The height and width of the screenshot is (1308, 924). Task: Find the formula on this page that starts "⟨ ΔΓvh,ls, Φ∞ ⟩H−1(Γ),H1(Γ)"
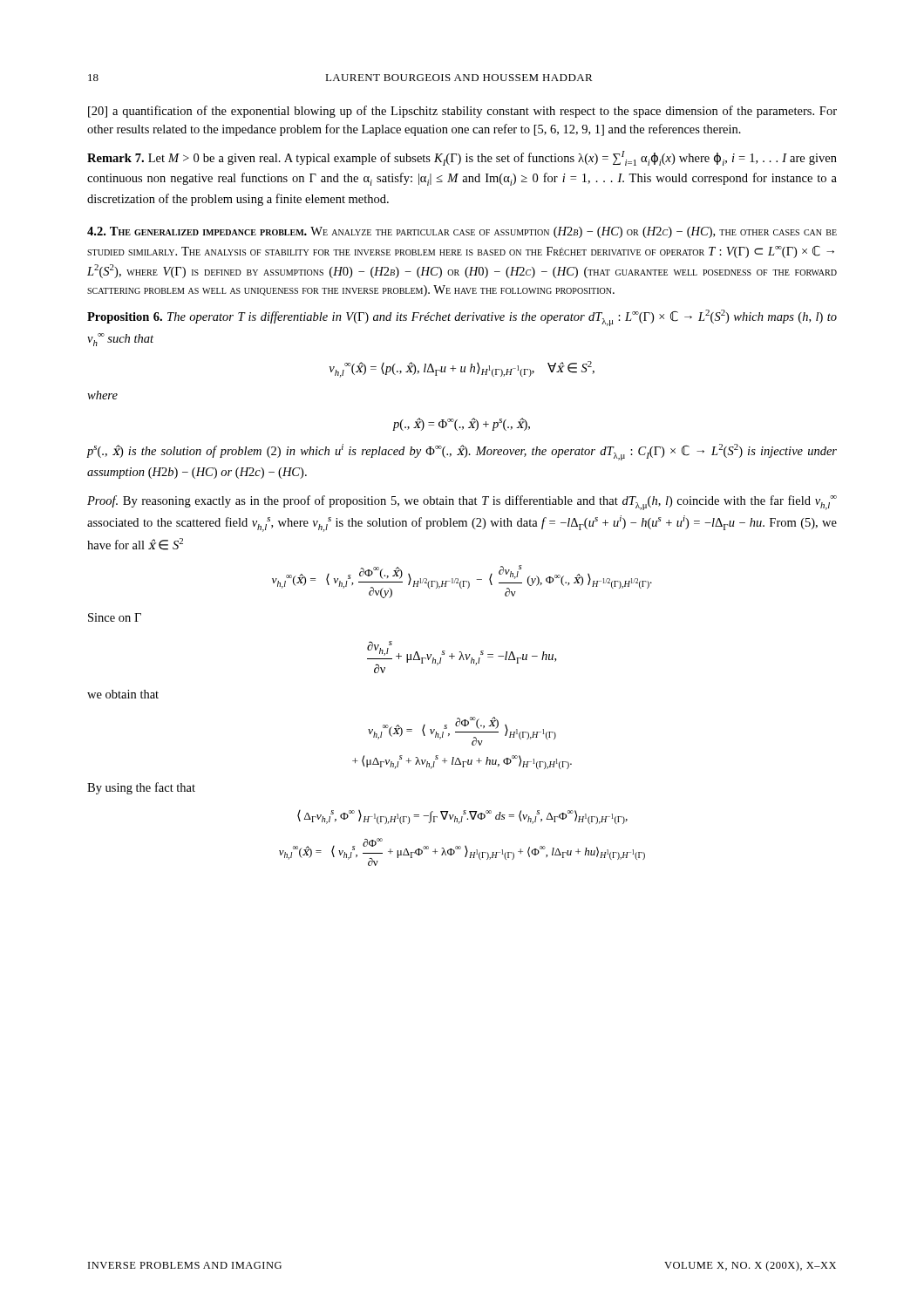click(x=462, y=815)
